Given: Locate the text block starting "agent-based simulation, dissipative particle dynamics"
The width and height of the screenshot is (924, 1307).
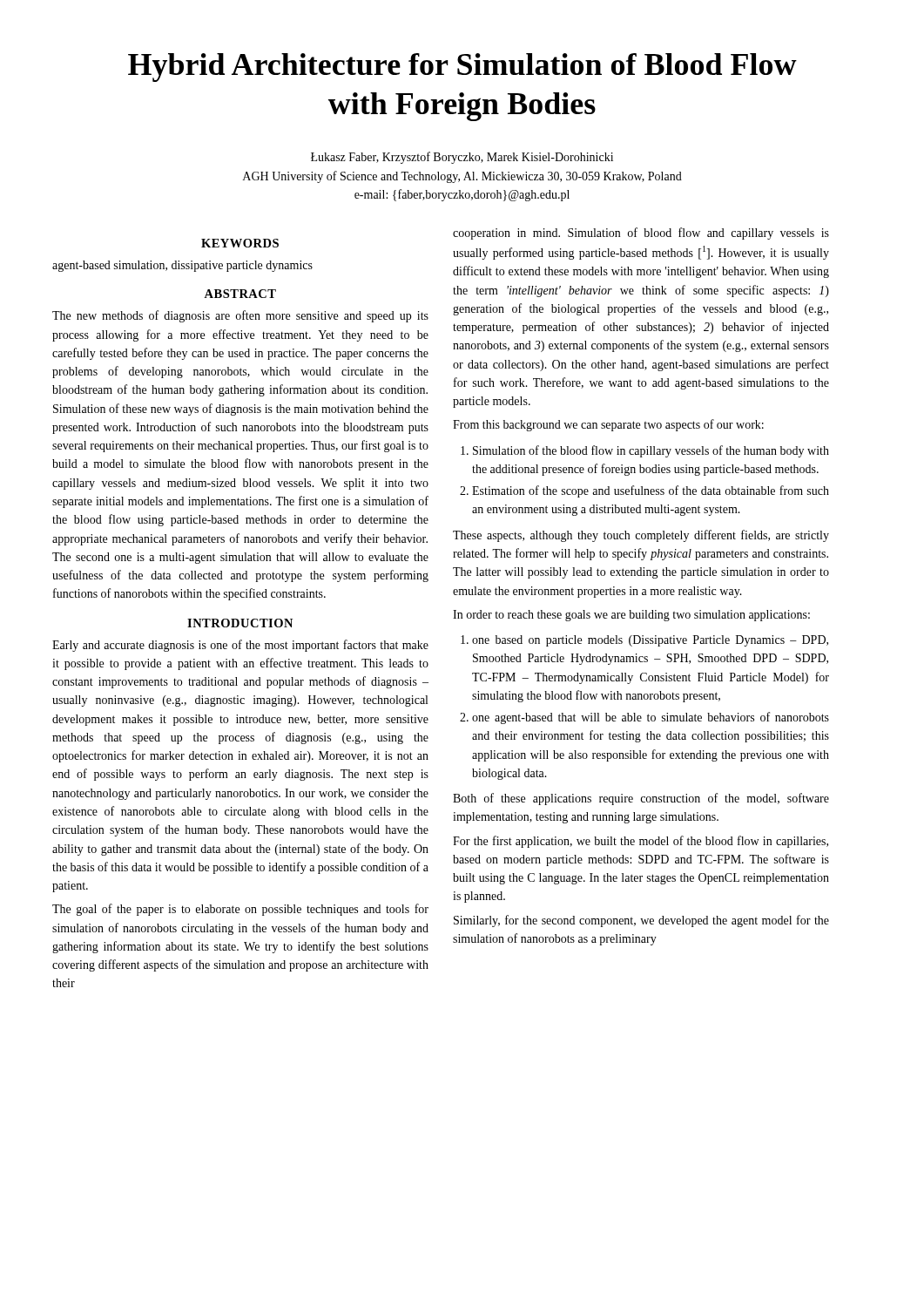Looking at the screenshot, I should click(182, 265).
